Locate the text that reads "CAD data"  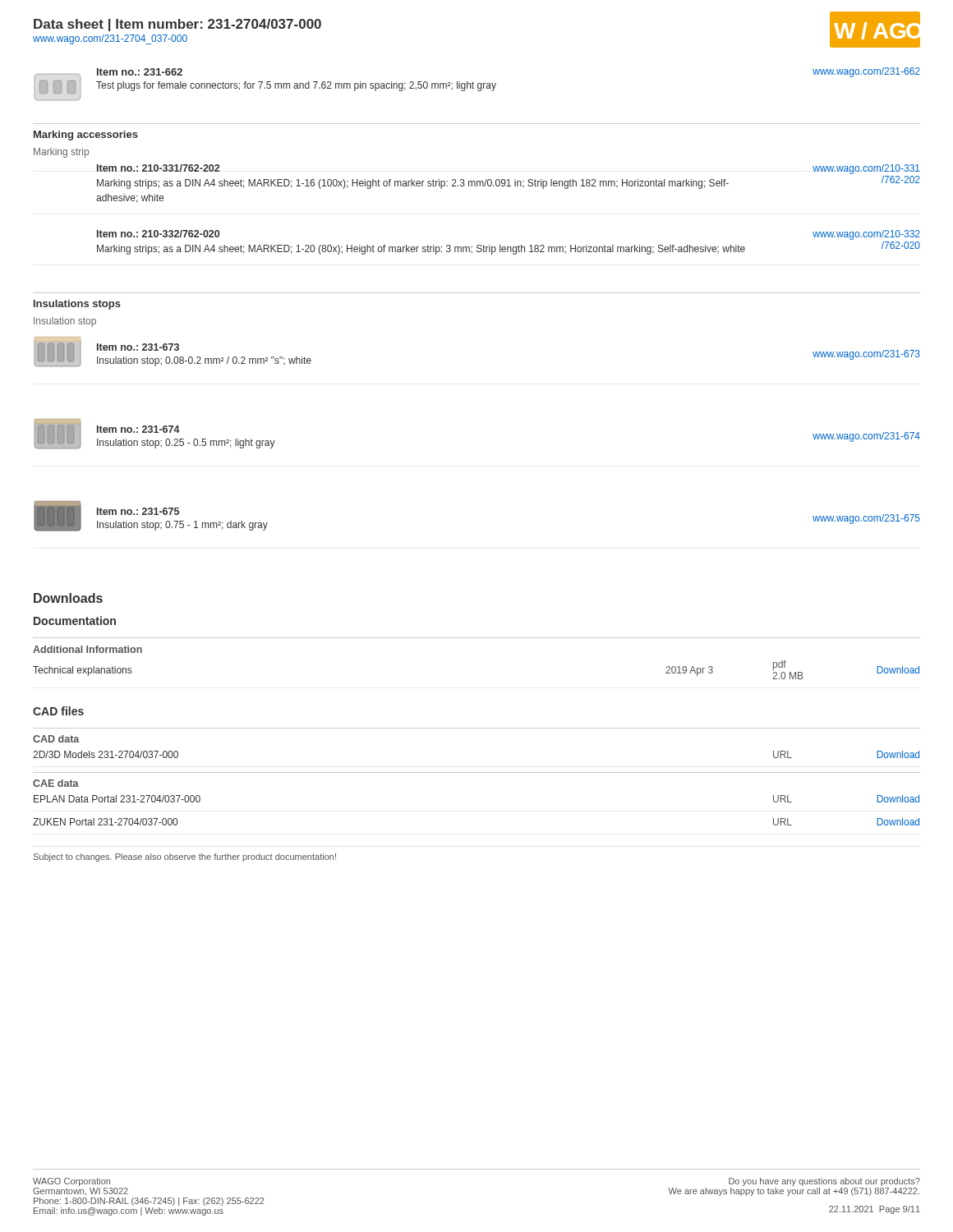pos(56,739)
